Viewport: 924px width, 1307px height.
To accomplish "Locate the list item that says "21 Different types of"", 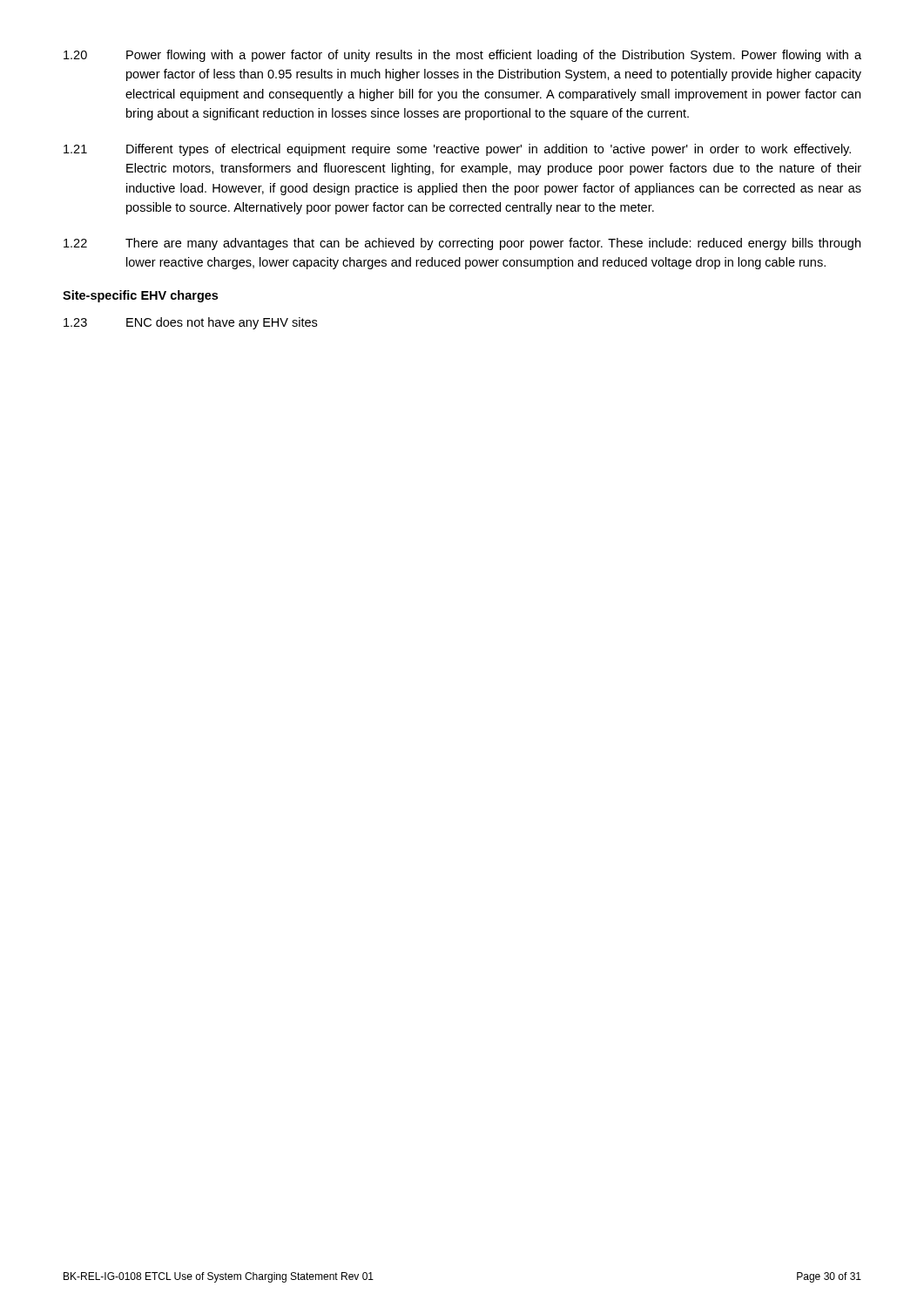I will pyautogui.click(x=462, y=178).
